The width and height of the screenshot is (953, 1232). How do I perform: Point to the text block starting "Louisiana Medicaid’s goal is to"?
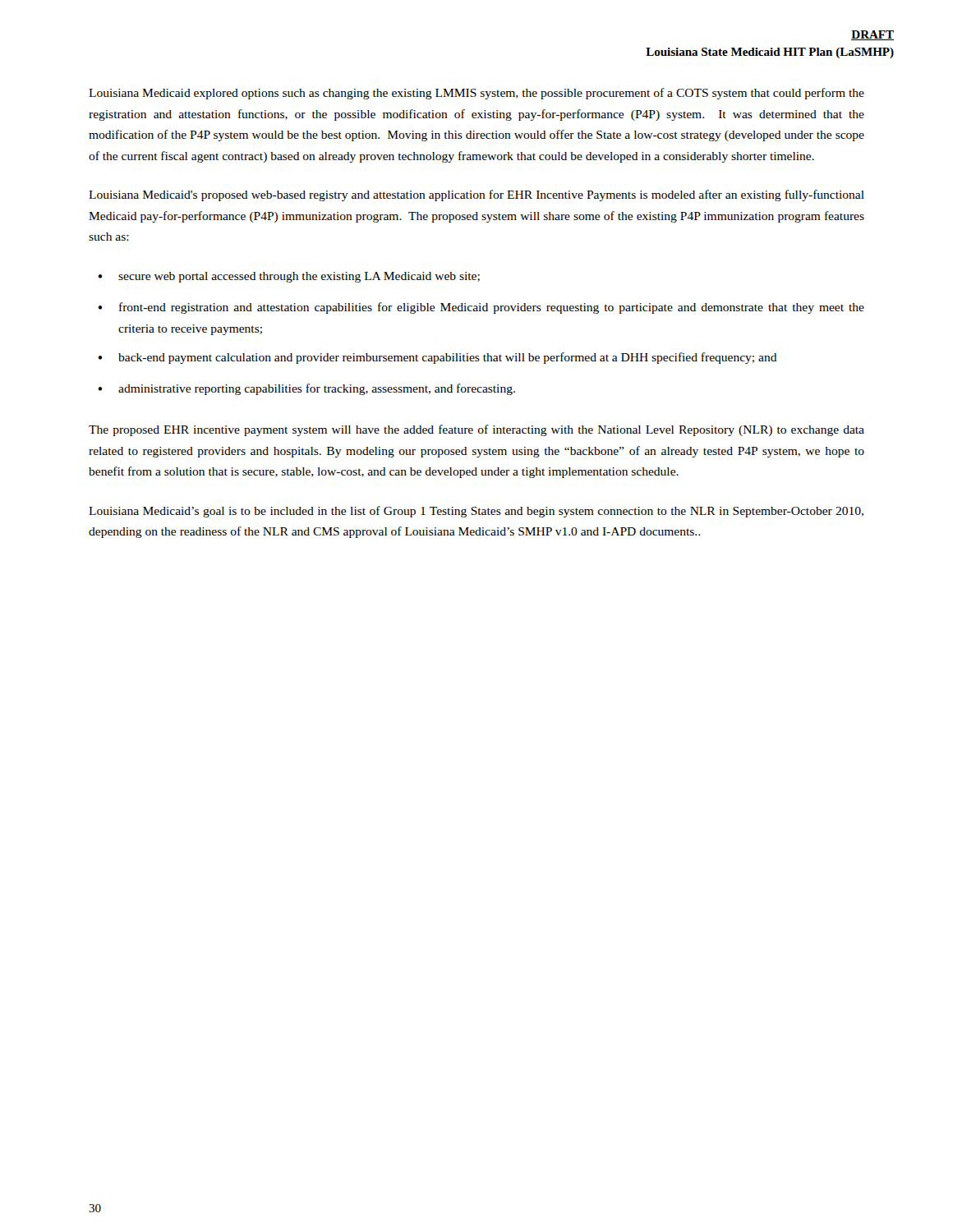pos(476,521)
